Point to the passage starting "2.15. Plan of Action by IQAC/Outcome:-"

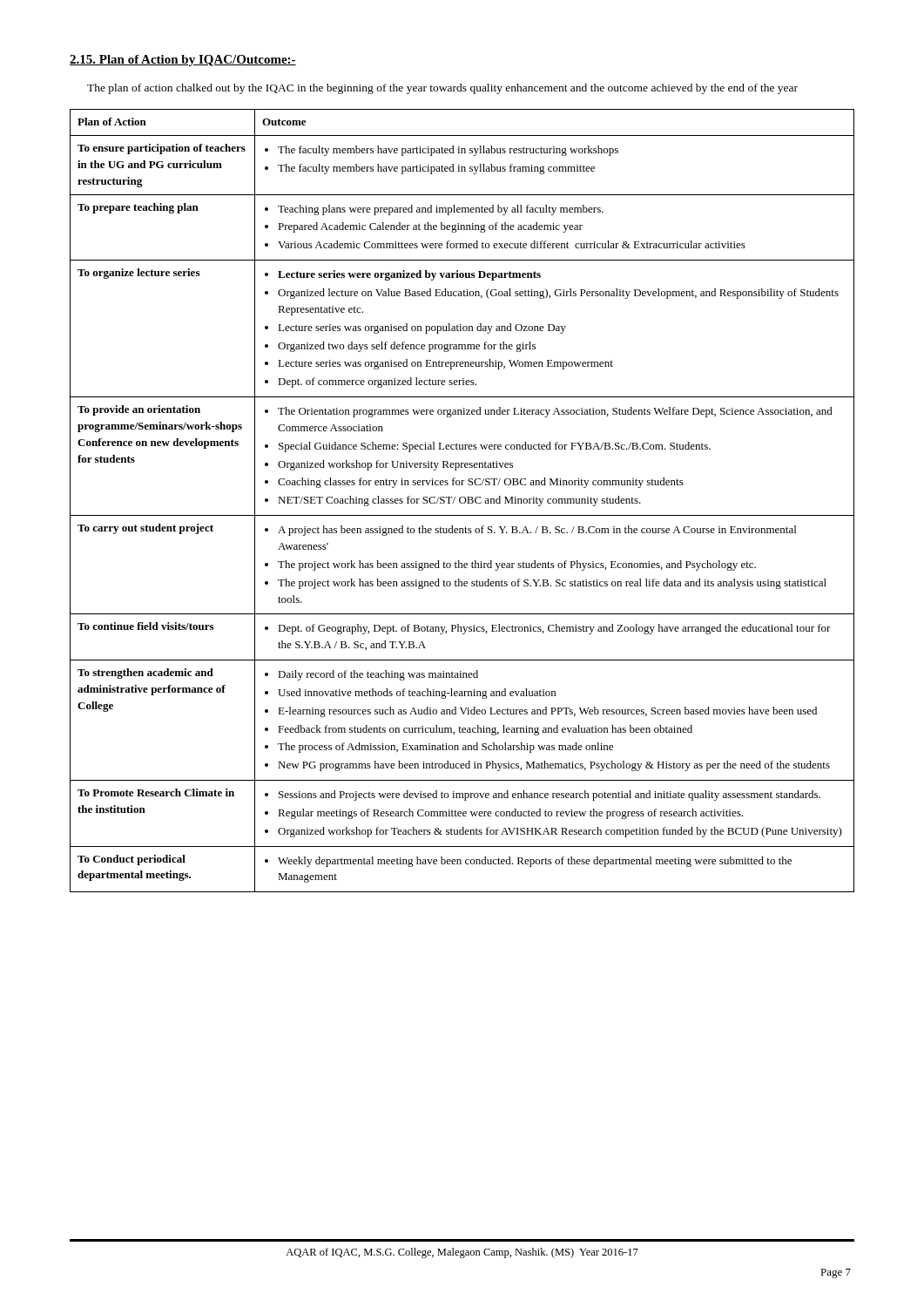coord(183,59)
